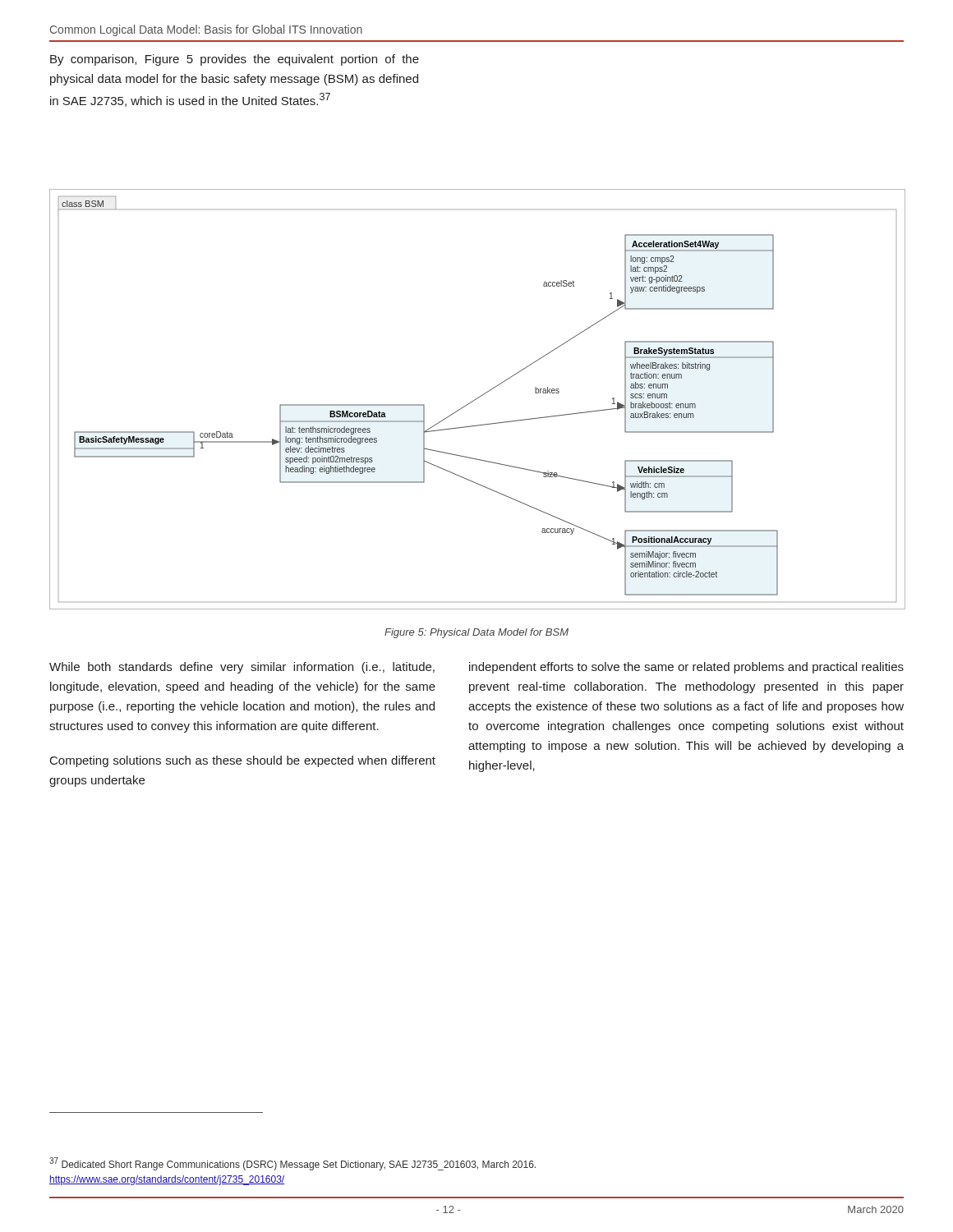
Task: Click the passage that begins "While both standards define"
Action: click(x=242, y=724)
